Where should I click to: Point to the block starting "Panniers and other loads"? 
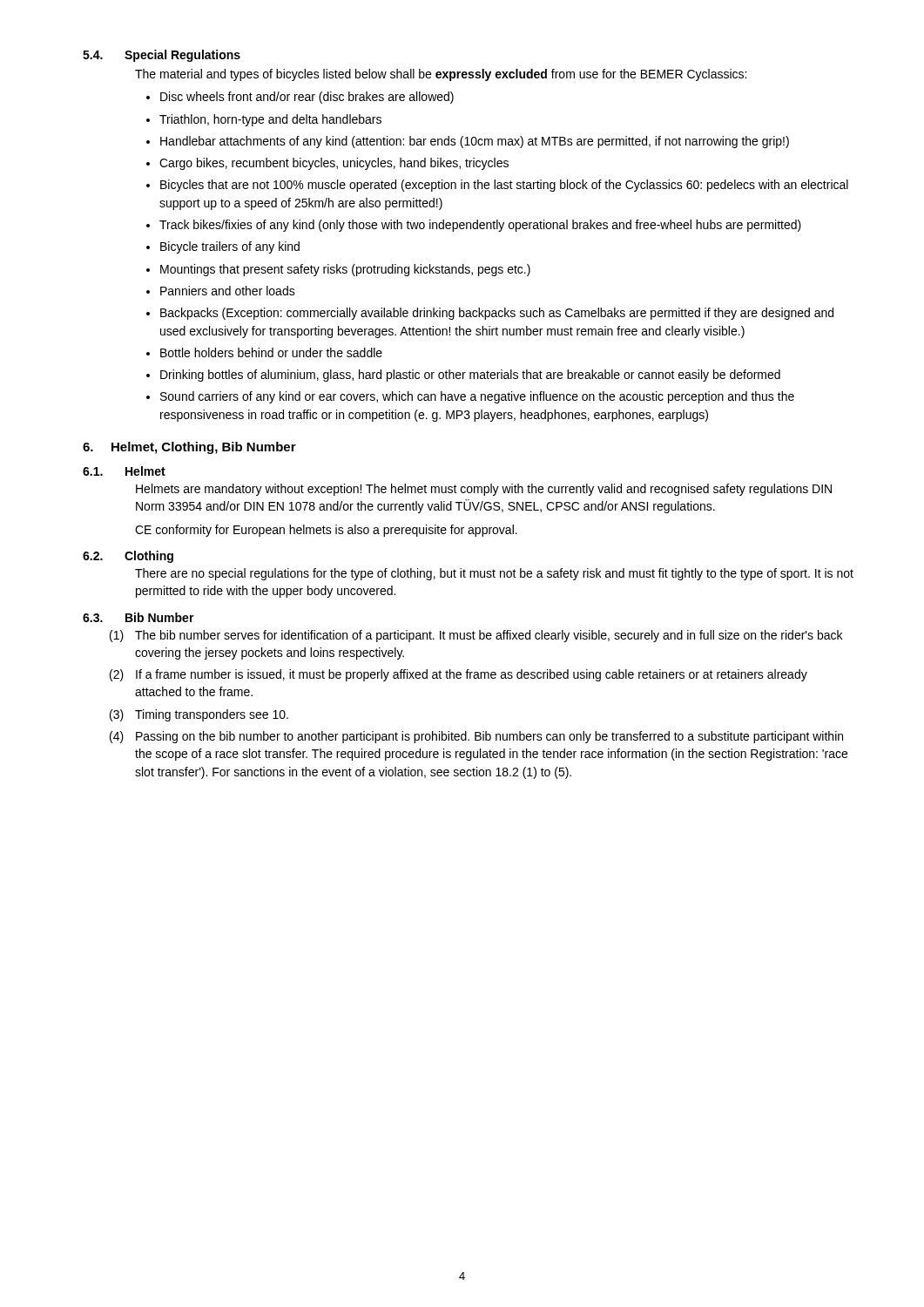tap(227, 291)
